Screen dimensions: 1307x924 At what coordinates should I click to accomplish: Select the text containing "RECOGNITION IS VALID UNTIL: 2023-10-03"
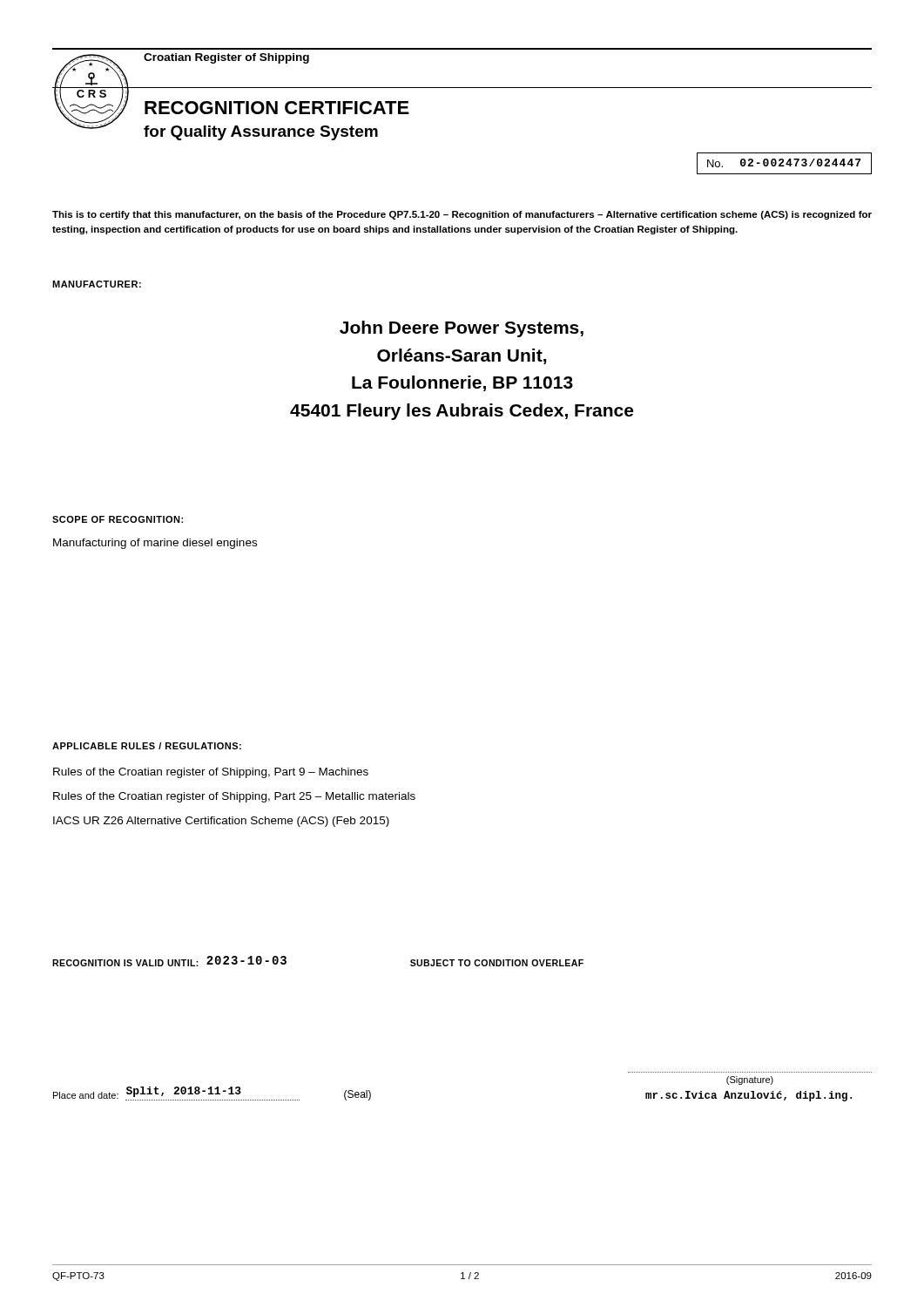pos(170,961)
